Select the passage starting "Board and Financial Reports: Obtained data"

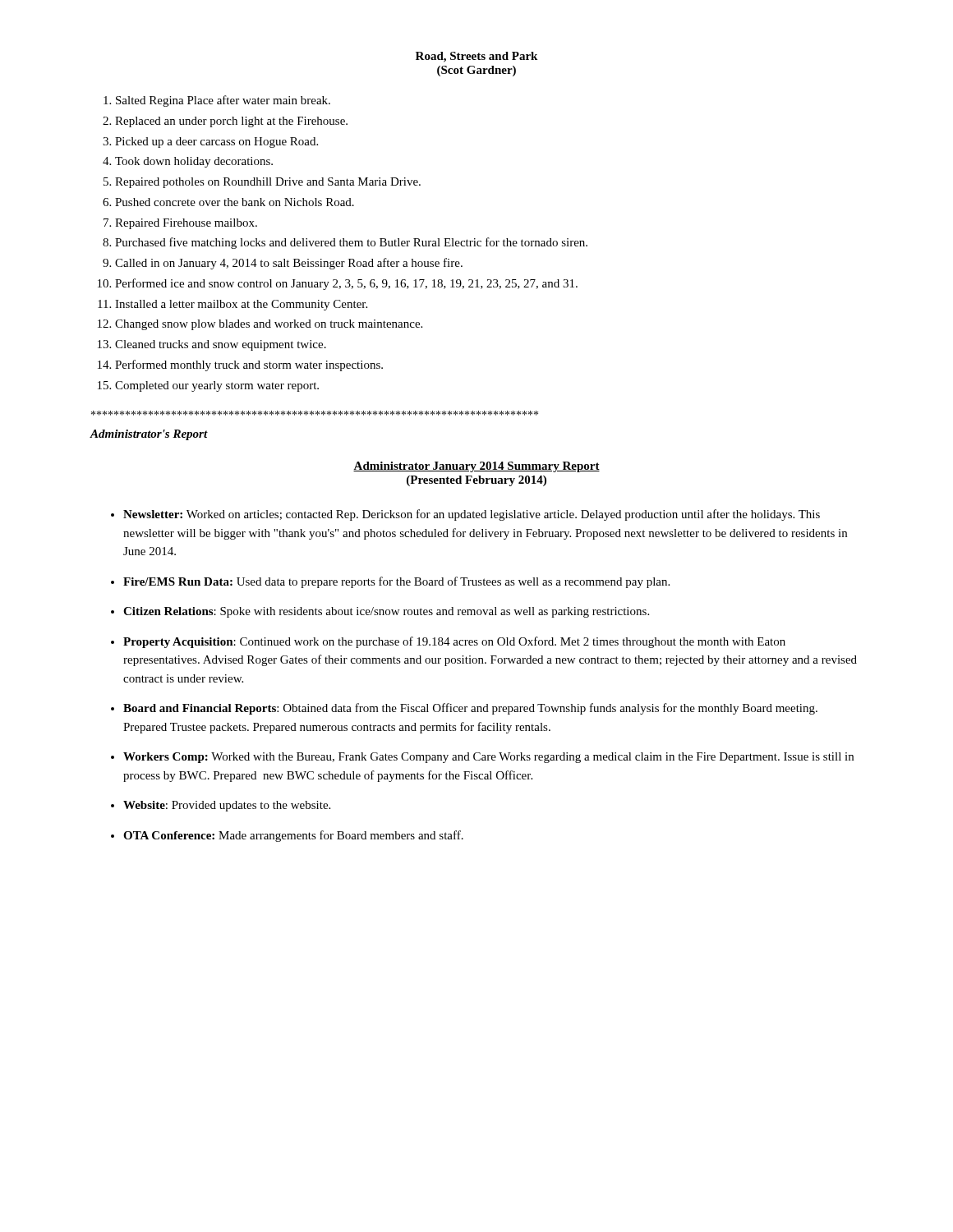coord(493,718)
